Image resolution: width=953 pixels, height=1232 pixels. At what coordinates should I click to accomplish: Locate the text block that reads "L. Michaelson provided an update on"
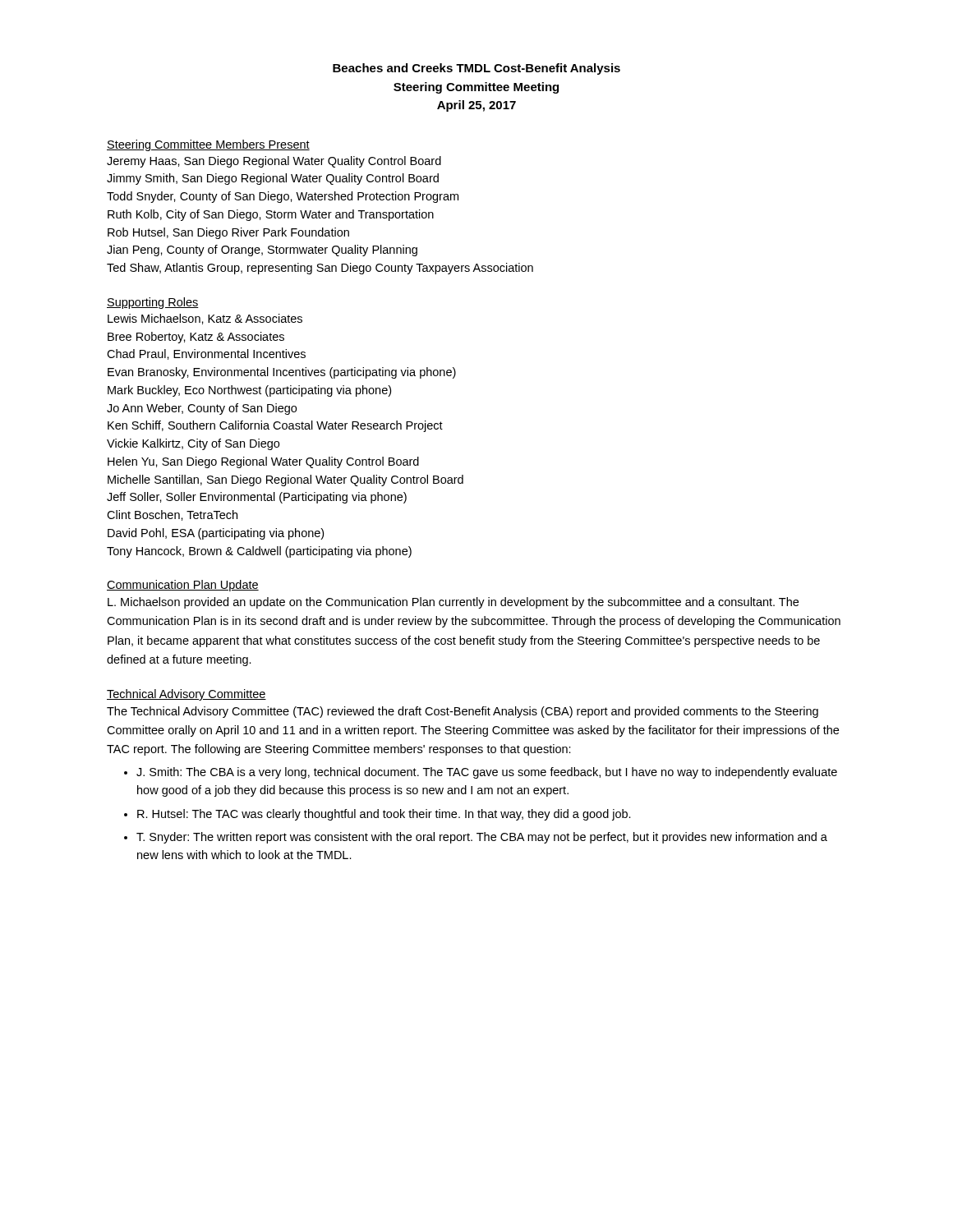[x=476, y=631]
